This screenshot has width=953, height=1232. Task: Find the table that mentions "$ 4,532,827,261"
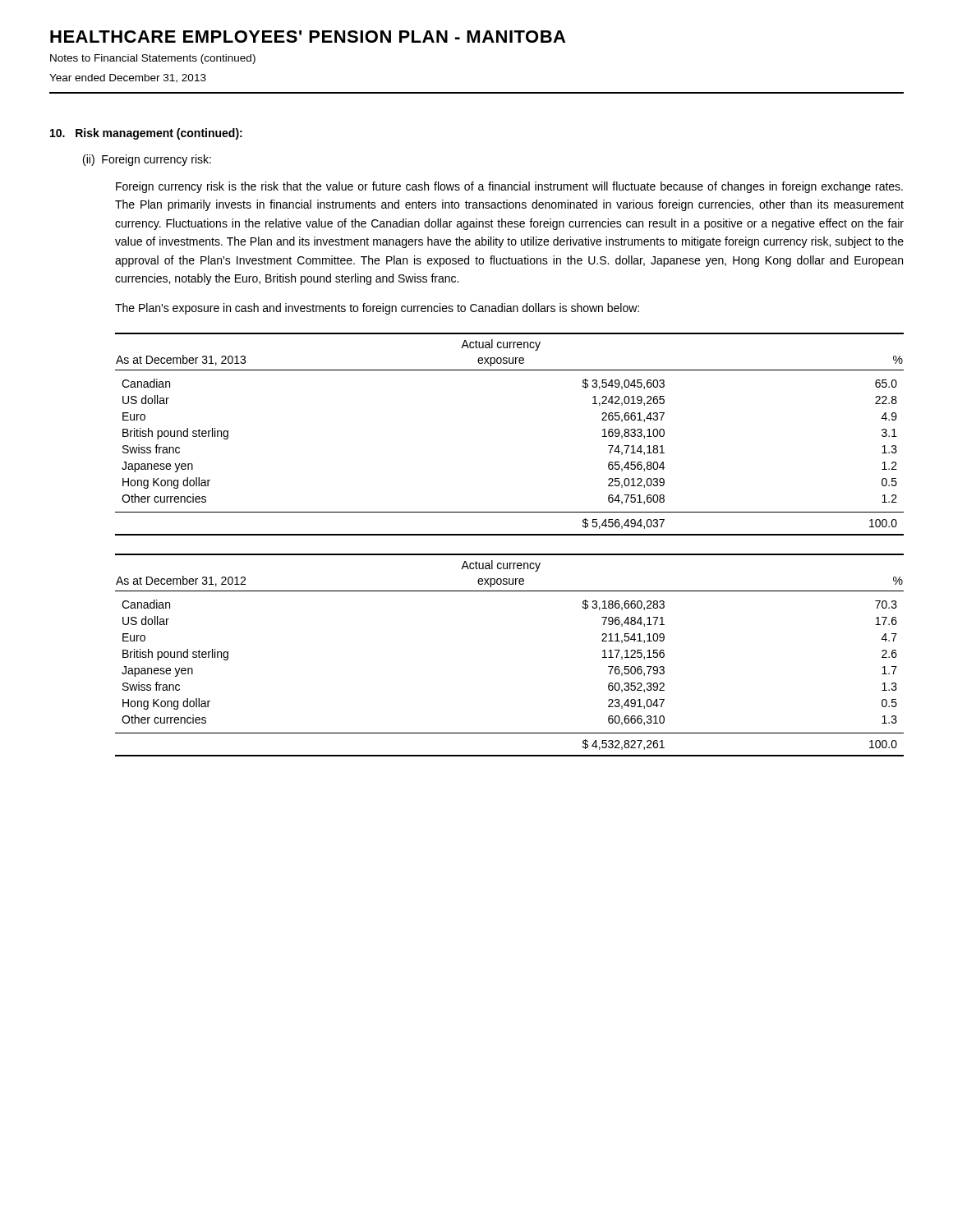509,655
